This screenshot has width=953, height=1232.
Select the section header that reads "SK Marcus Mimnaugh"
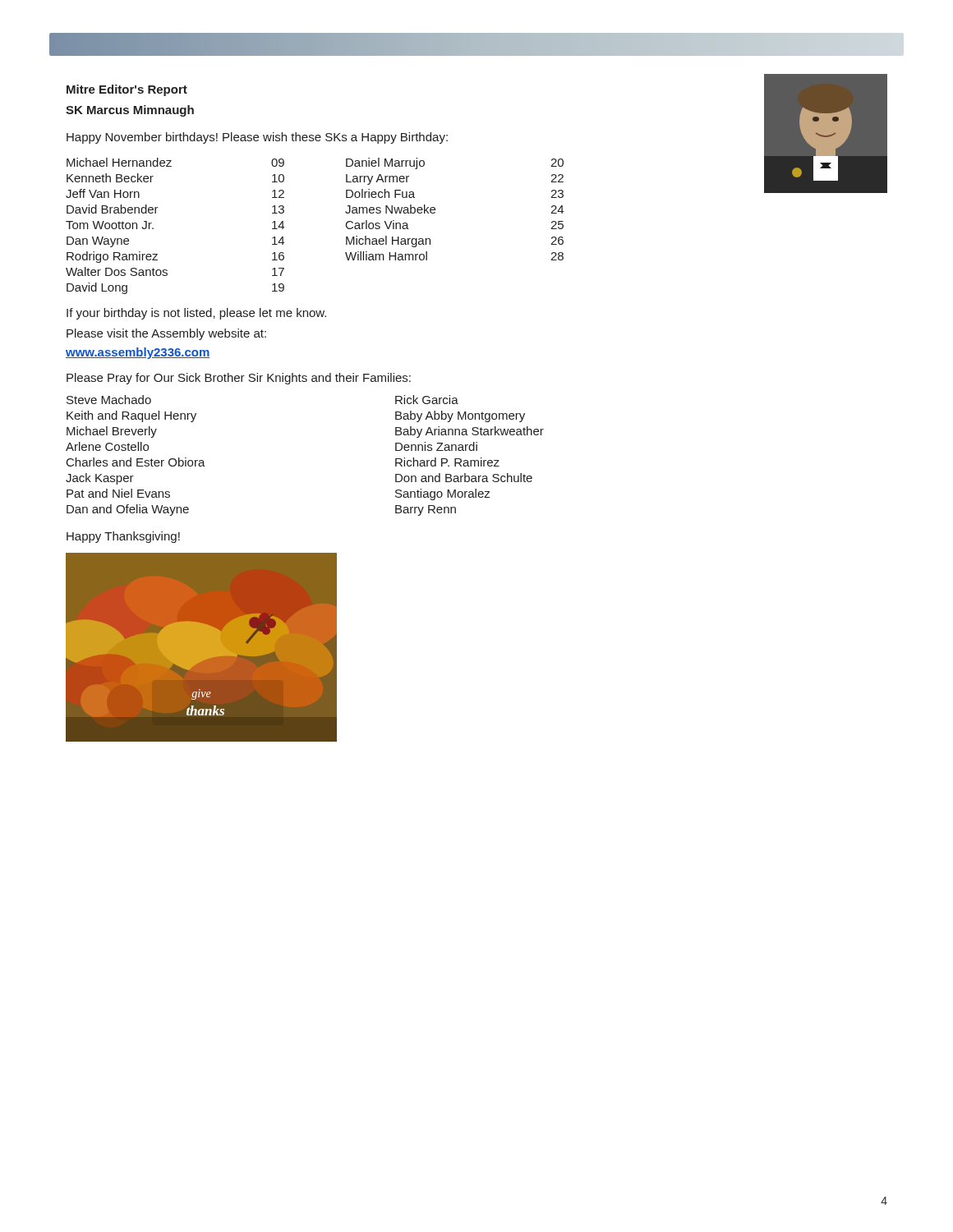130,110
